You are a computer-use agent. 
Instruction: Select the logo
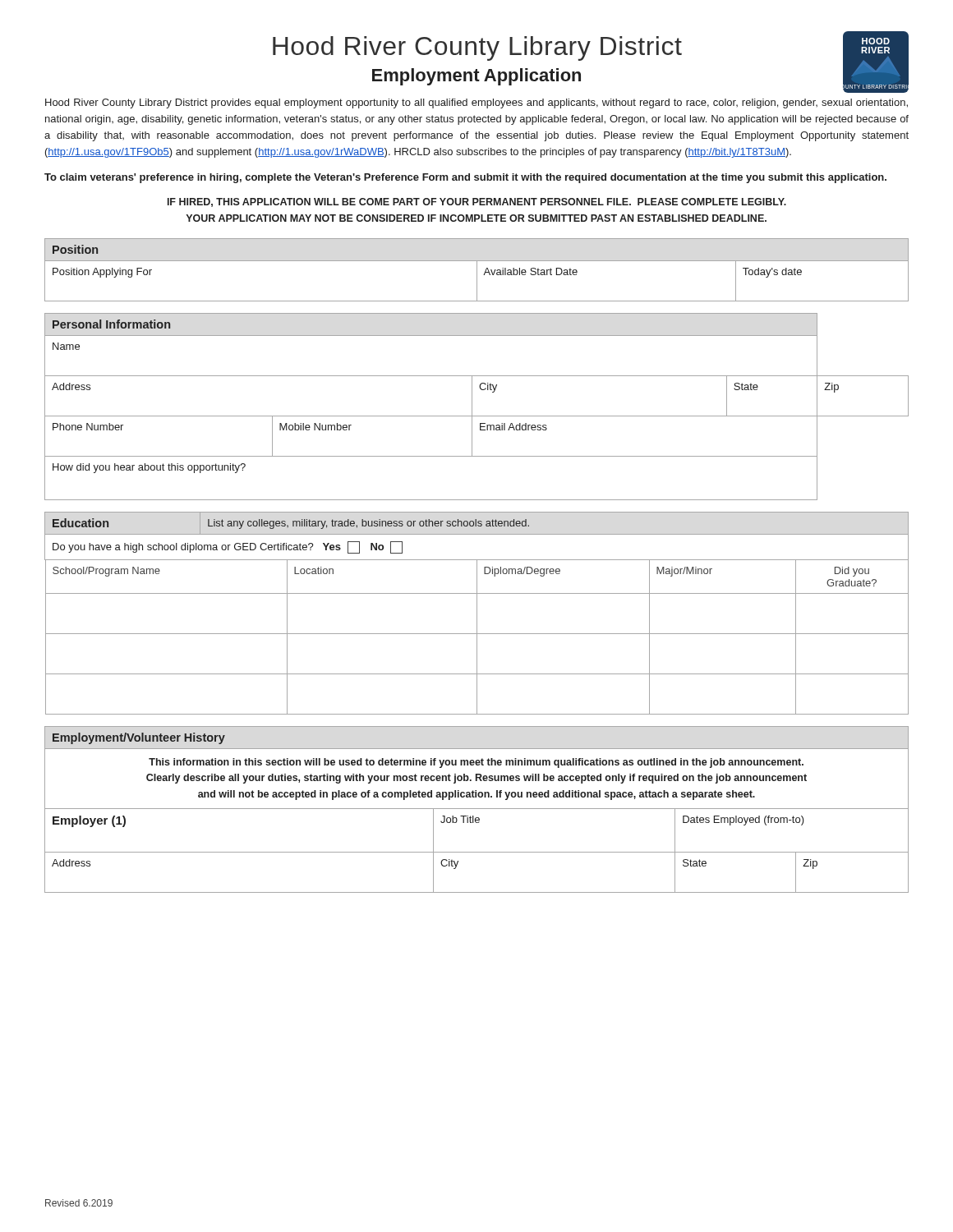click(876, 63)
